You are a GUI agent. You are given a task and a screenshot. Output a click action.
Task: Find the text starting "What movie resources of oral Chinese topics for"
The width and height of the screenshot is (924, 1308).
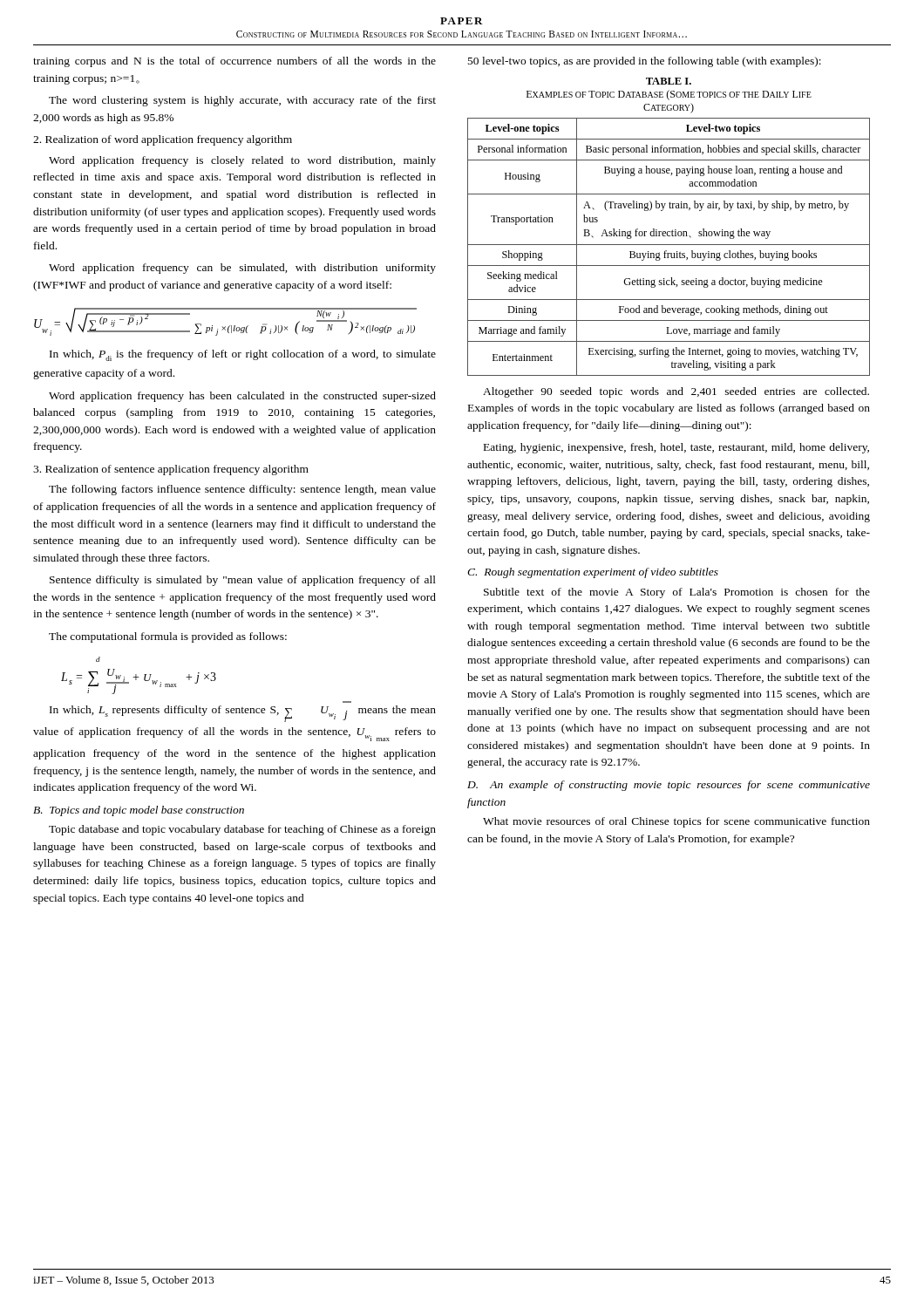(669, 830)
